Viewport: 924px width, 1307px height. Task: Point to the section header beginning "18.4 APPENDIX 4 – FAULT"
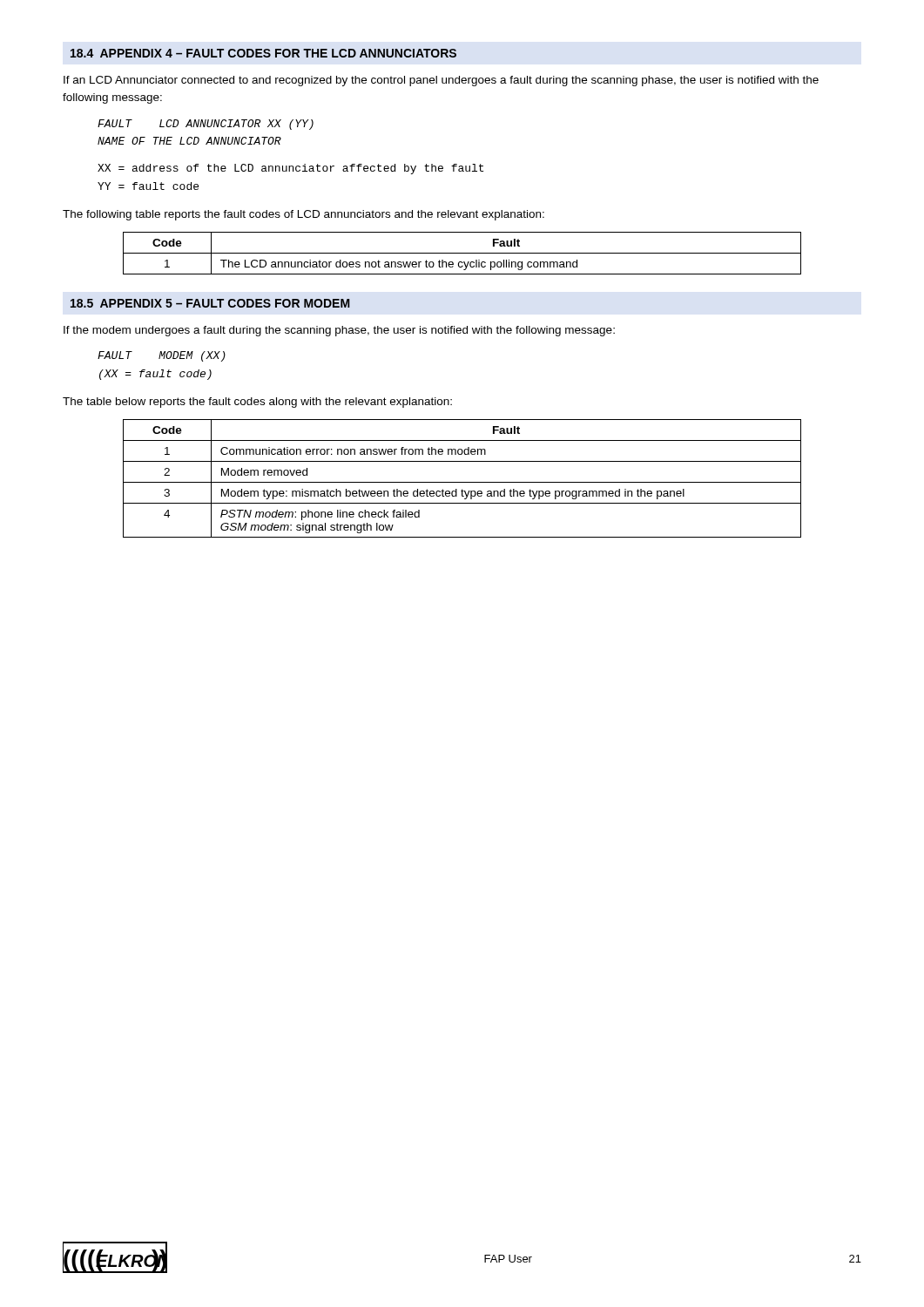[263, 53]
